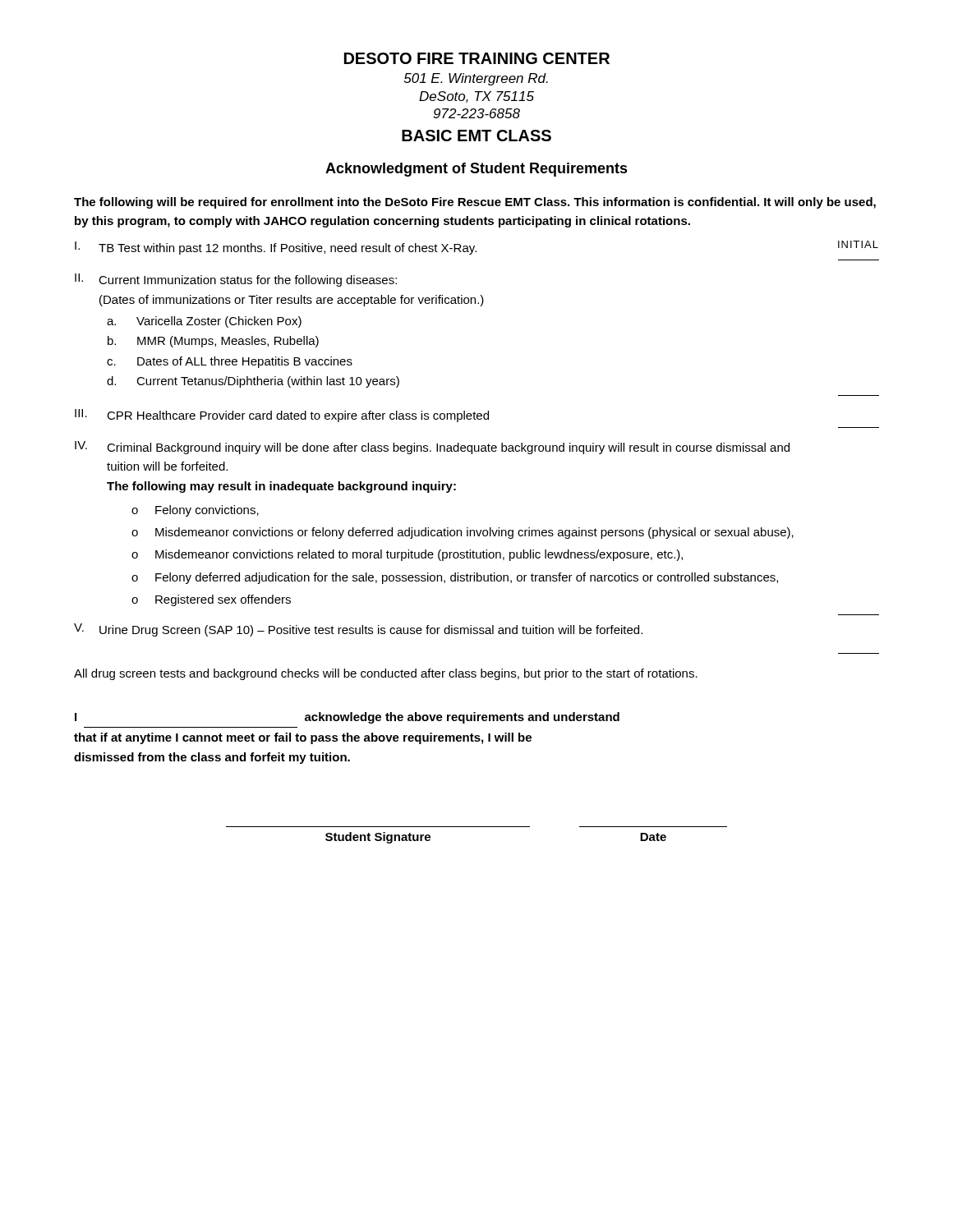Locate the block starting "I acknowledge the above"

tap(476, 737)
